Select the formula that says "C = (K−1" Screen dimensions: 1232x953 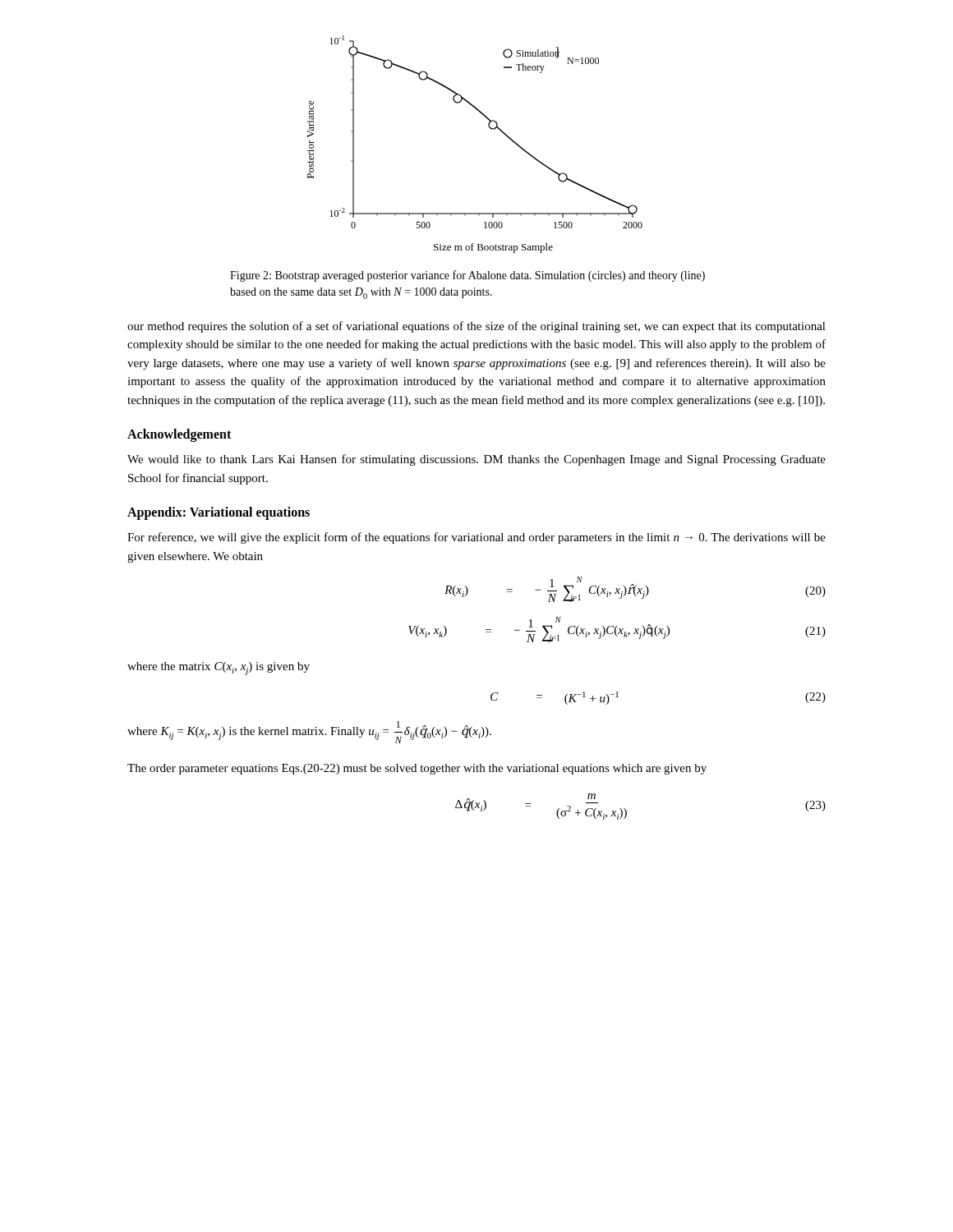click(x=580, y=697)
